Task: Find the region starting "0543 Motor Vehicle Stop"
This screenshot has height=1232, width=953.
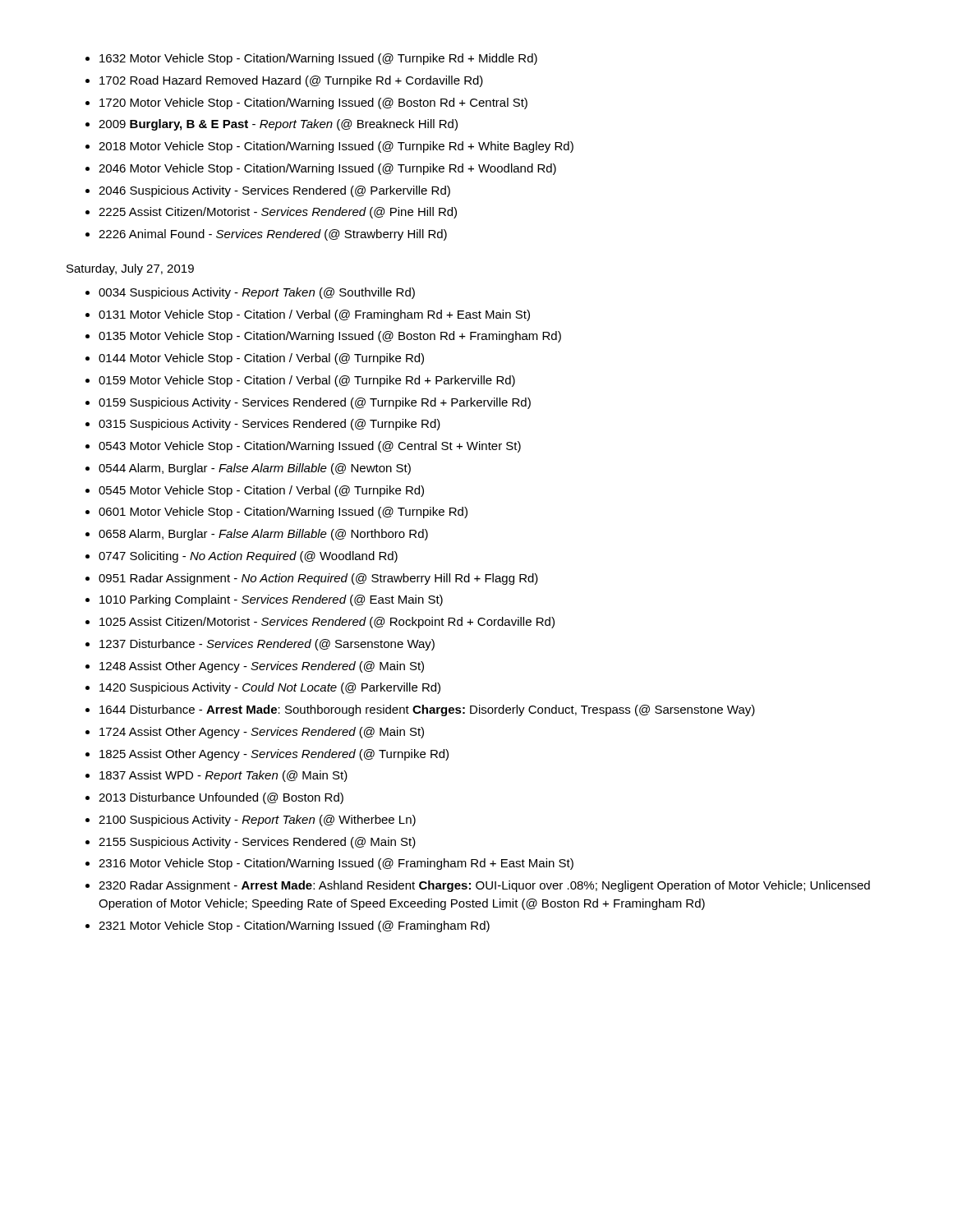Action: tap(310, 446)
